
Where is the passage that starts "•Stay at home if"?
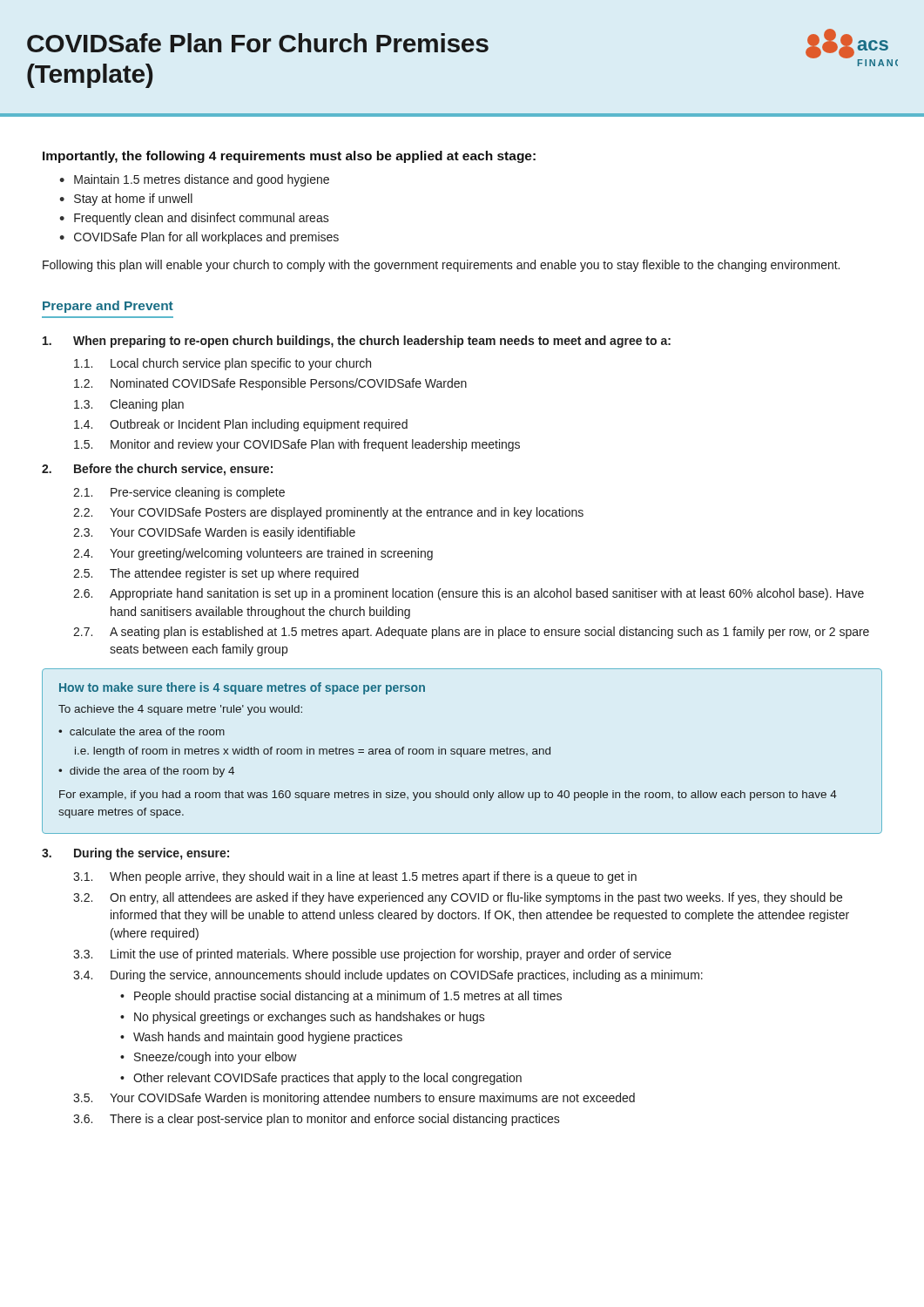coord(126,200)
